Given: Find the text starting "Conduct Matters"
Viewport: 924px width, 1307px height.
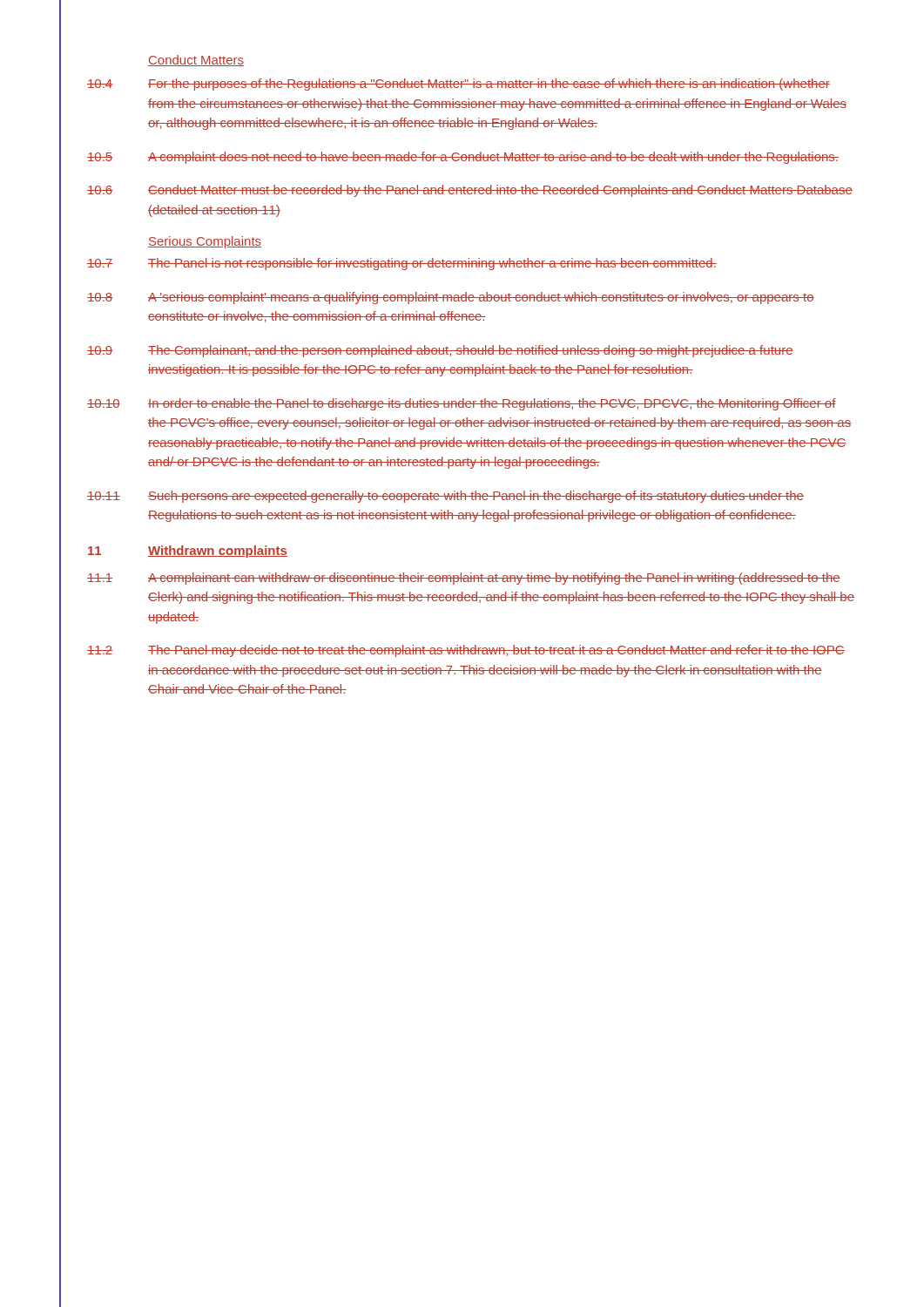Looking at the screenshot, I should point(196,60).
